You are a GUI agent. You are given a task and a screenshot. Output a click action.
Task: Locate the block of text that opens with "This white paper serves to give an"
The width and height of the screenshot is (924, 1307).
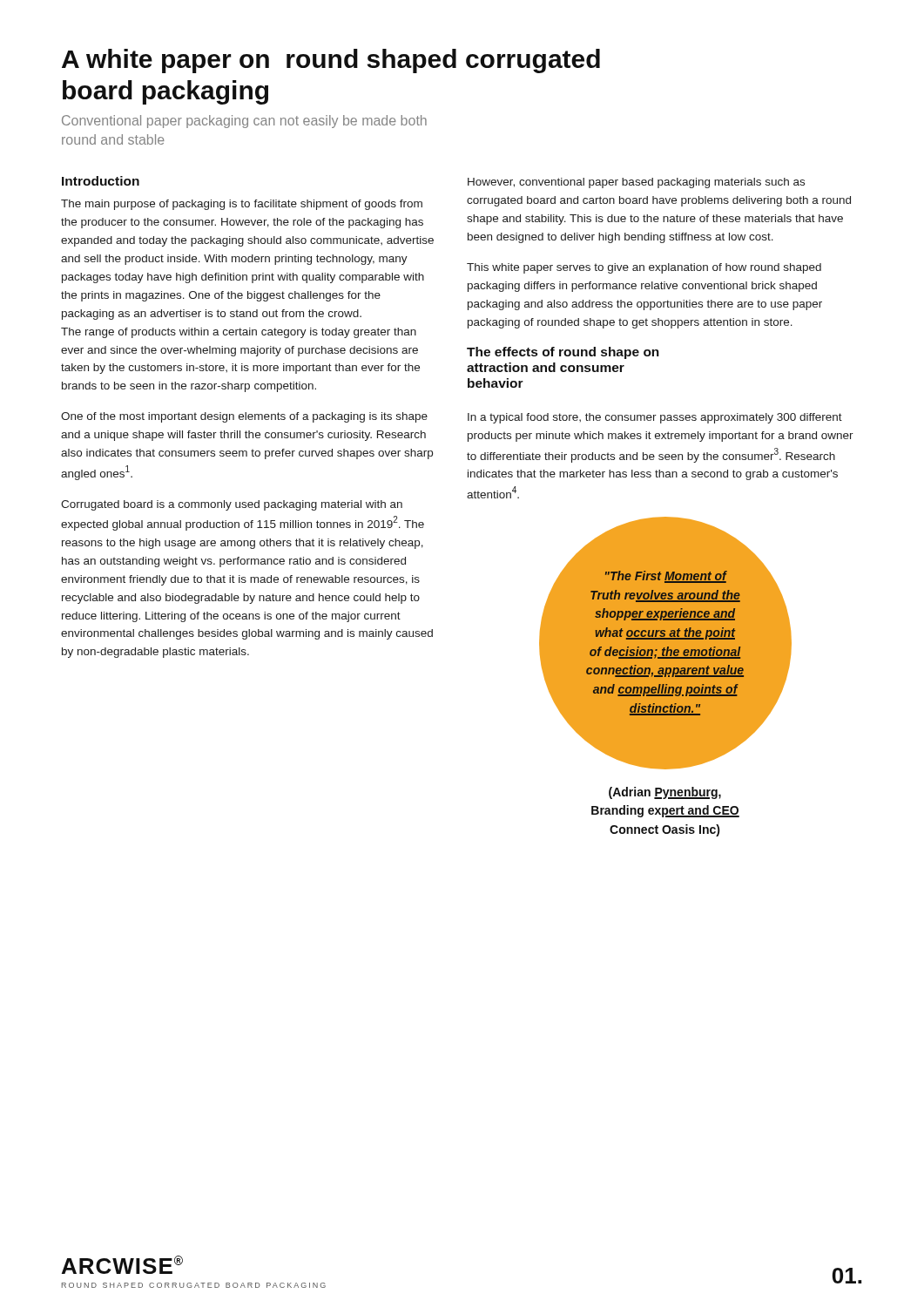point(665,295)
